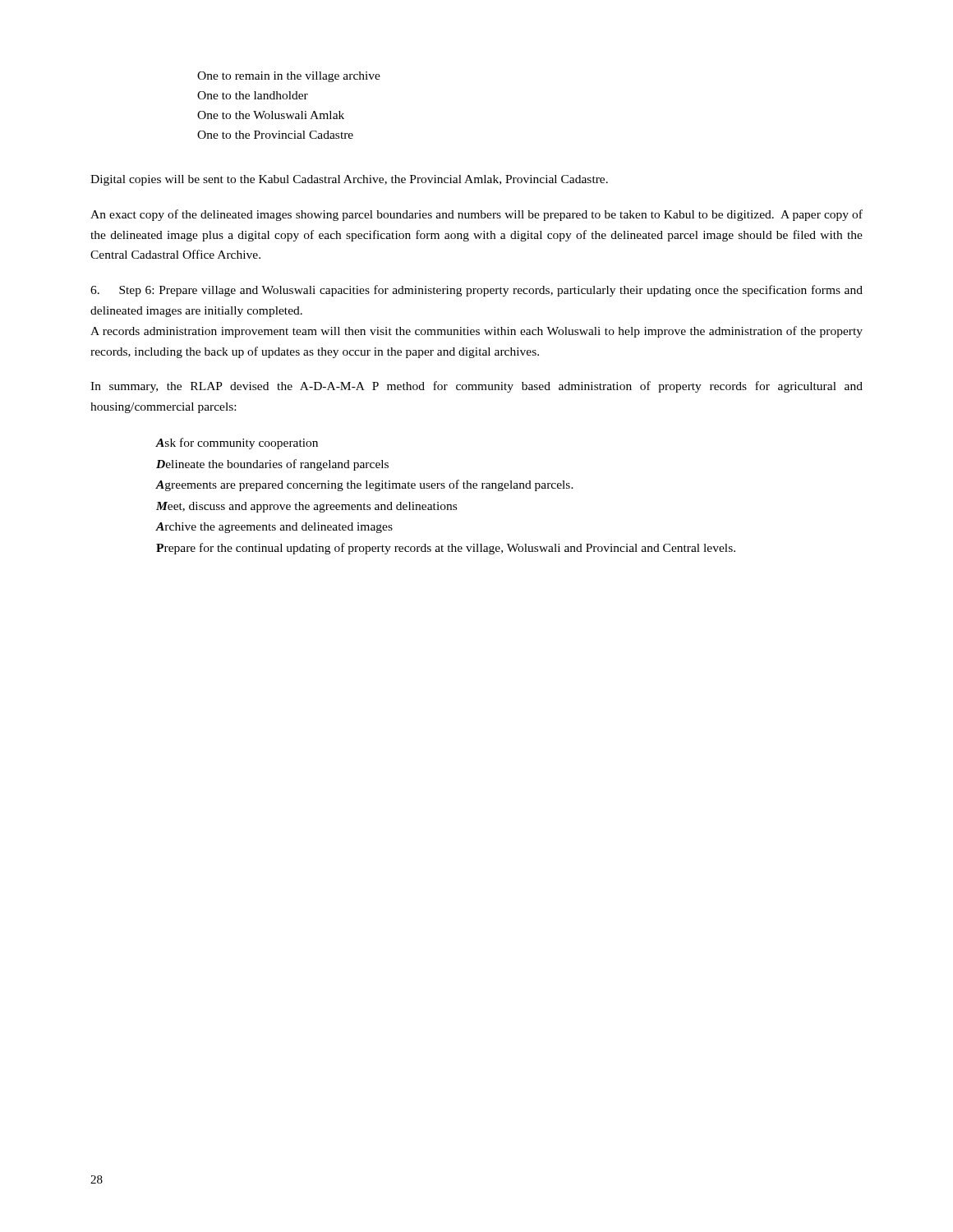953x1232 pixels.
Task: Locate the block of text that opens with "Agreements are prepared concerning the legitimate"
Action: pos(365,484)
